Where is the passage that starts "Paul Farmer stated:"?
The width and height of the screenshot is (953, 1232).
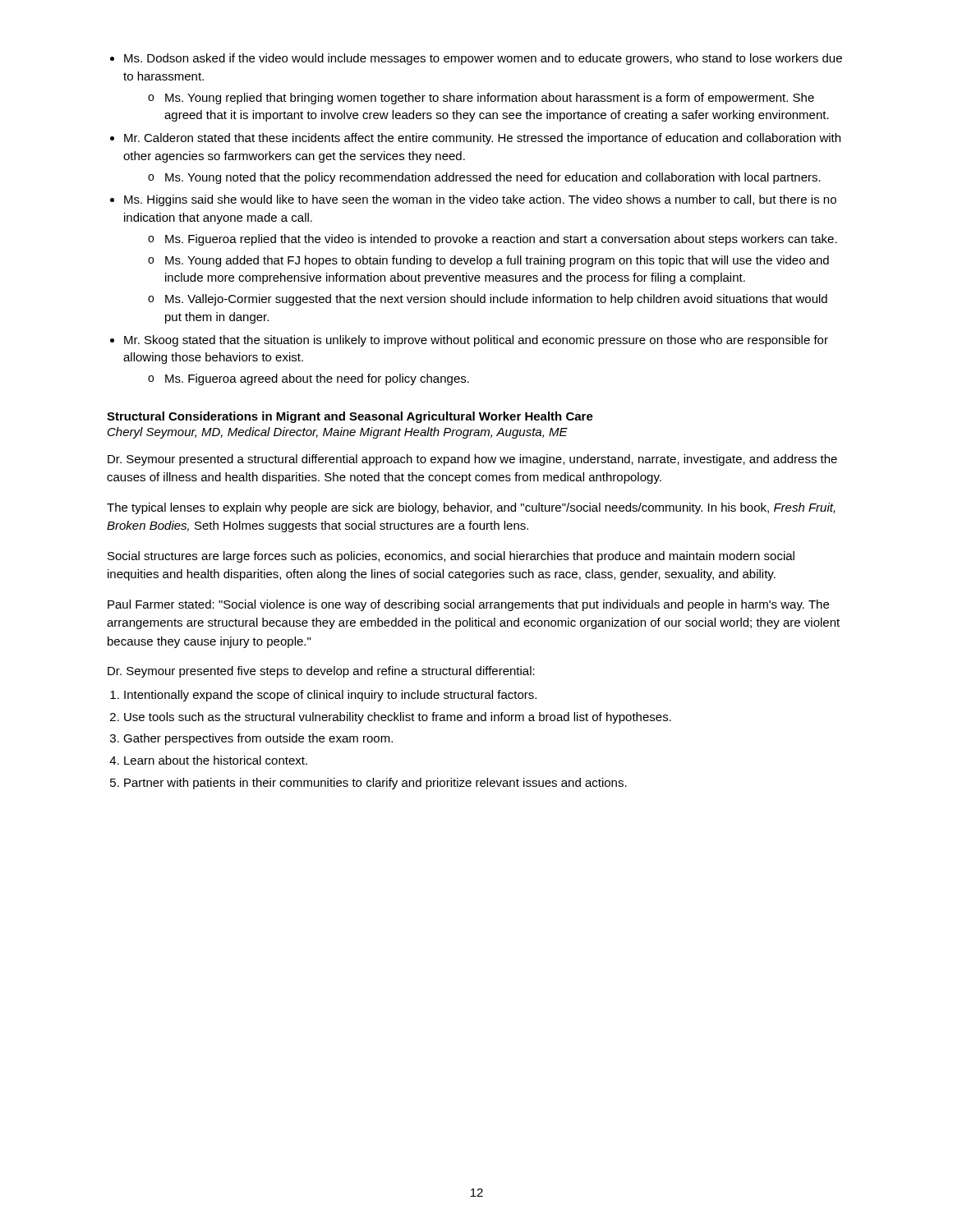click(x=473, y=622)
